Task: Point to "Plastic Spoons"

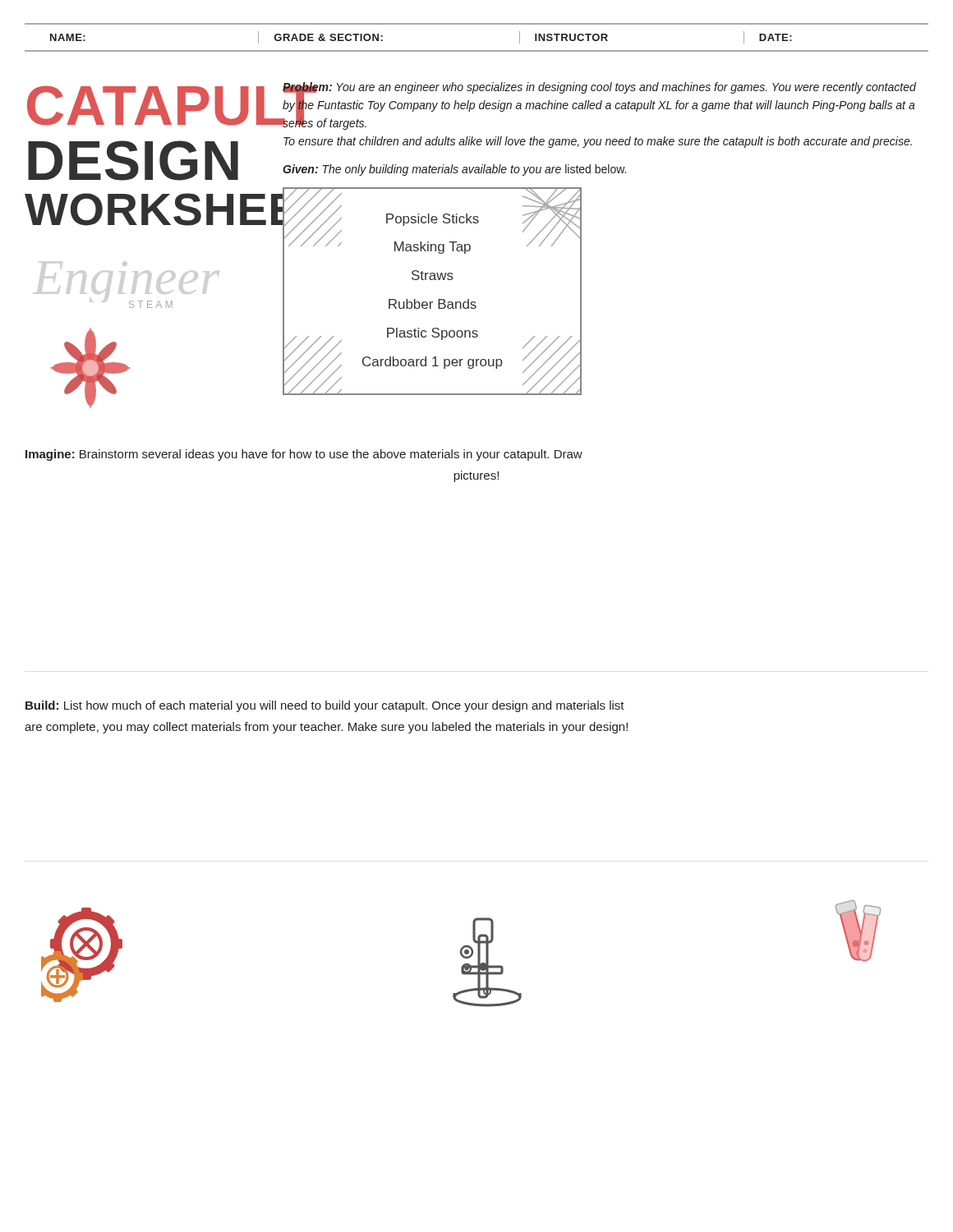Action: 432,333
